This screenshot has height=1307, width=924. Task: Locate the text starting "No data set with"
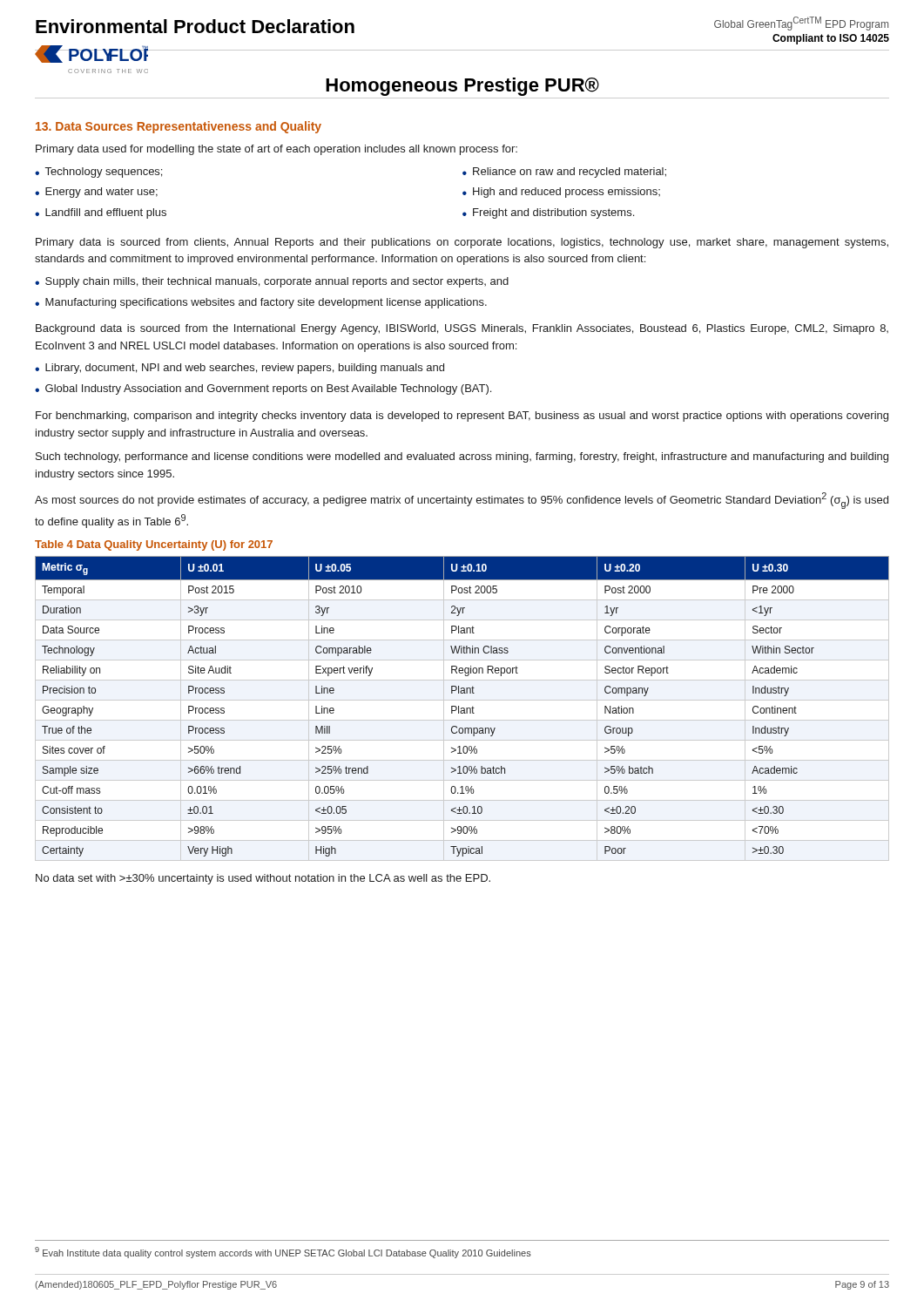coord(263,878)
